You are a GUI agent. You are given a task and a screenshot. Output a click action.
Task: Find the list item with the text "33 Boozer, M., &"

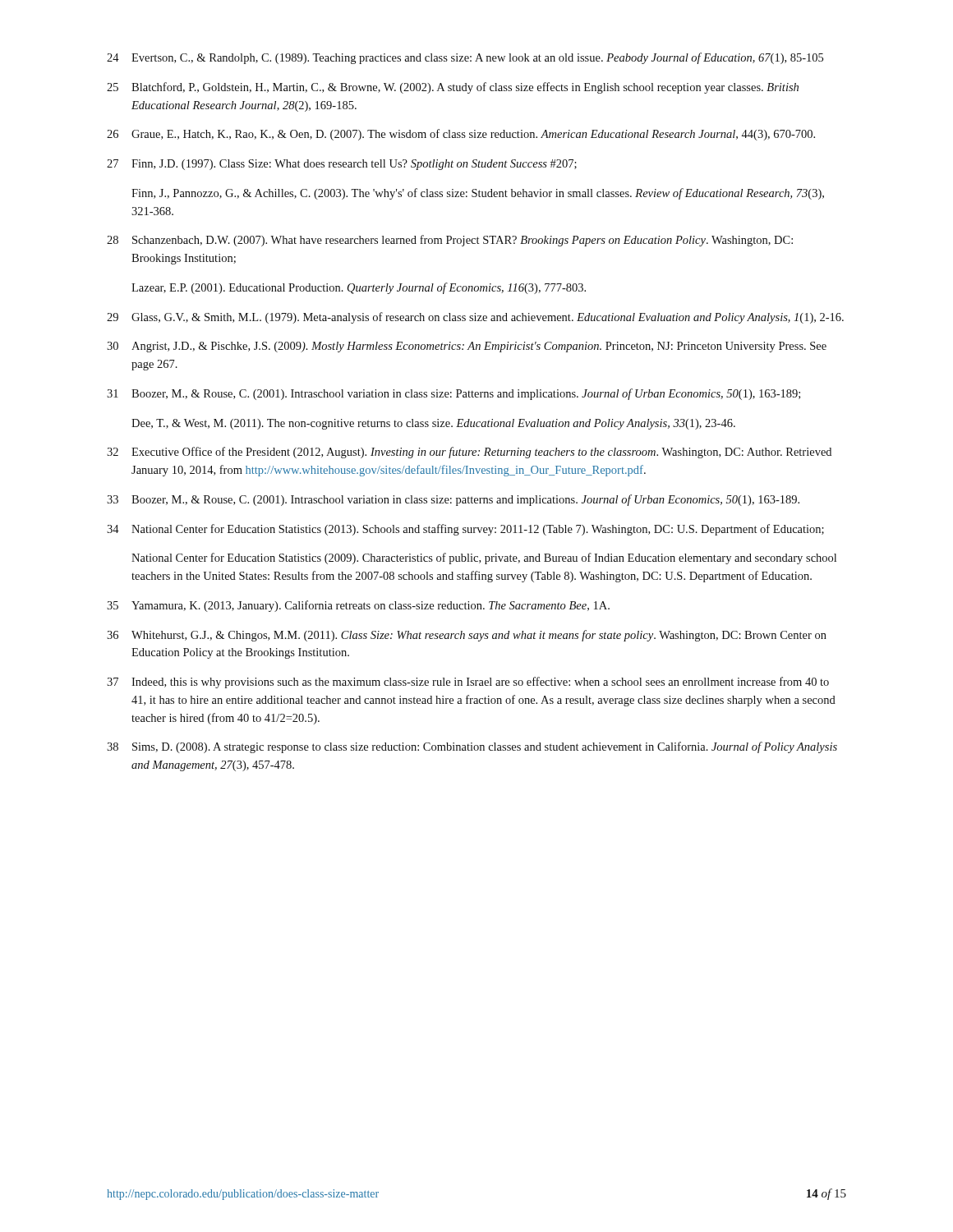[476, 500]
